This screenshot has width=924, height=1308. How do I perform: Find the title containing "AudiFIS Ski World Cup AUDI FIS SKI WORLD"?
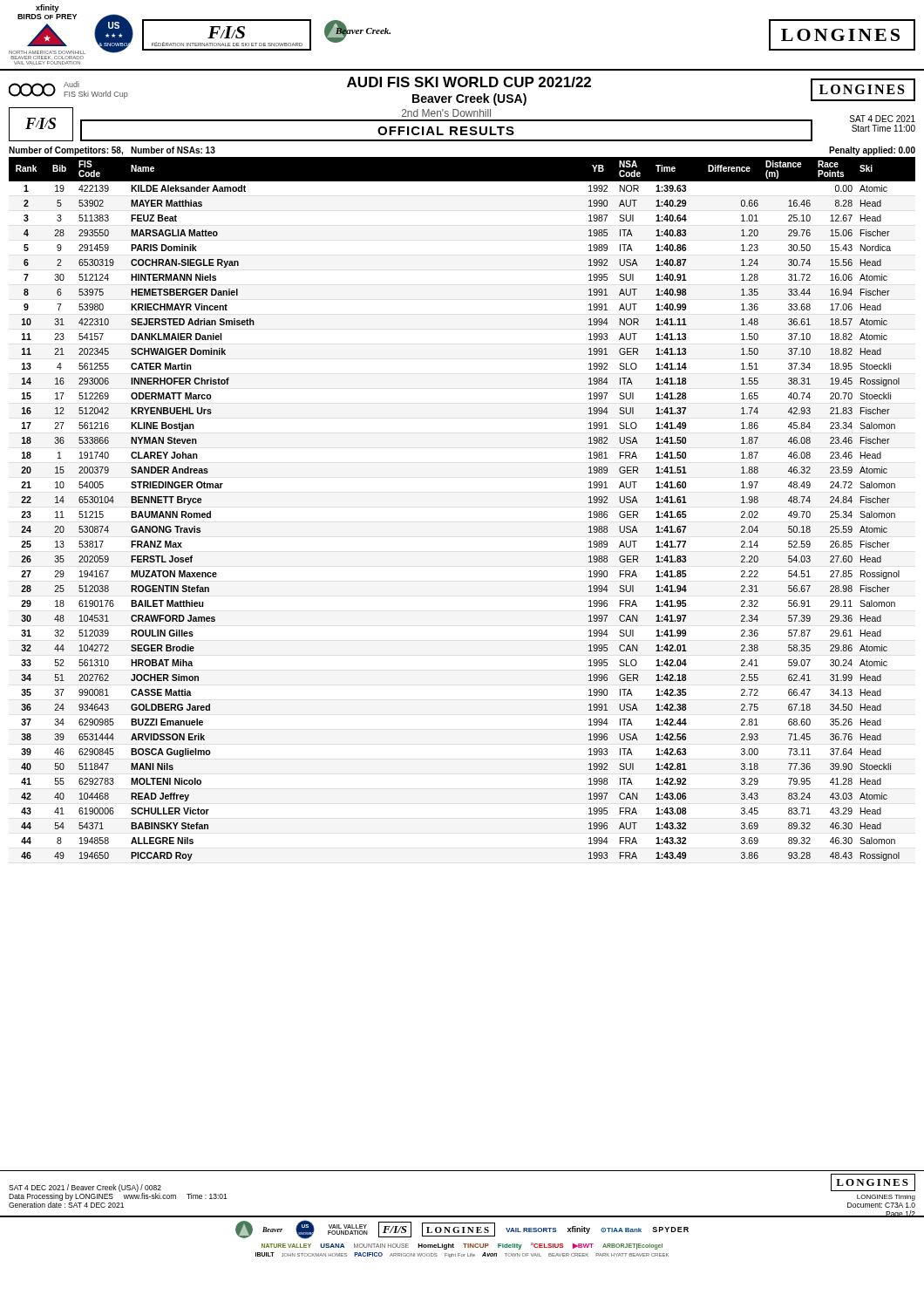pos(462,90)
